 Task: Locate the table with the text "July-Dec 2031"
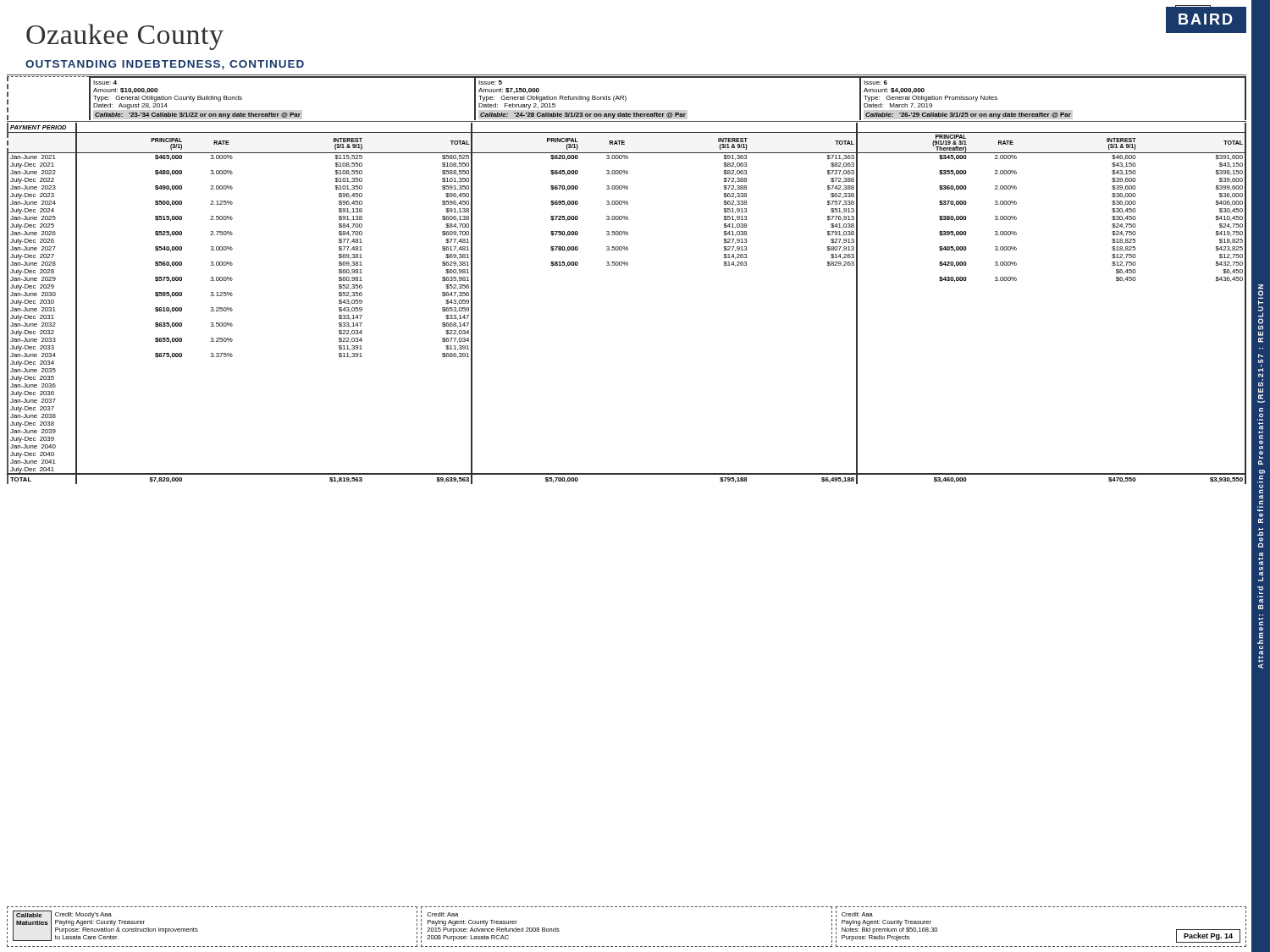point(626,473)
